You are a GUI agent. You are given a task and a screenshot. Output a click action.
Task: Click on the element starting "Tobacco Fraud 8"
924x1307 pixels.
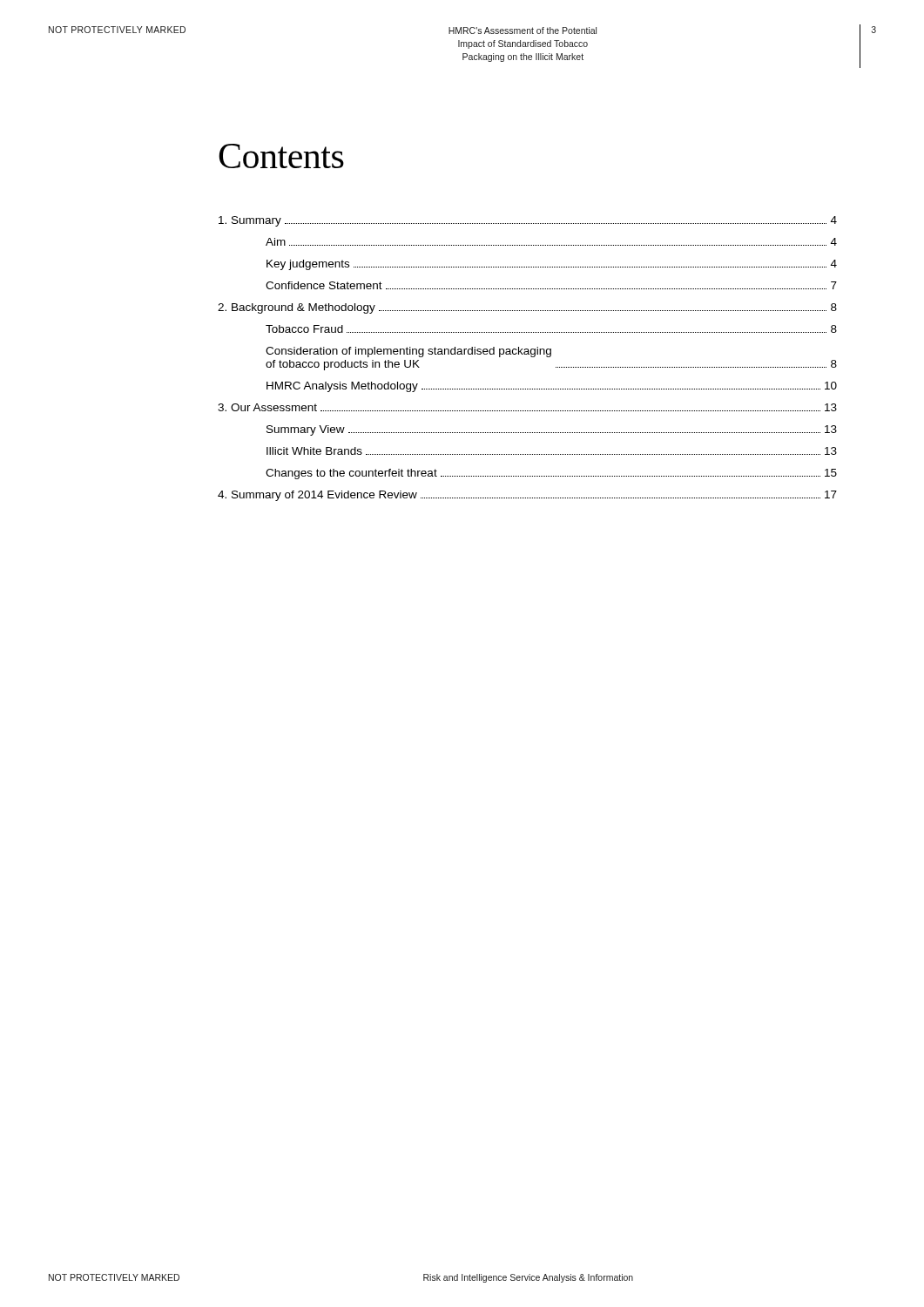pyautogui.click(x=551, y=329)
